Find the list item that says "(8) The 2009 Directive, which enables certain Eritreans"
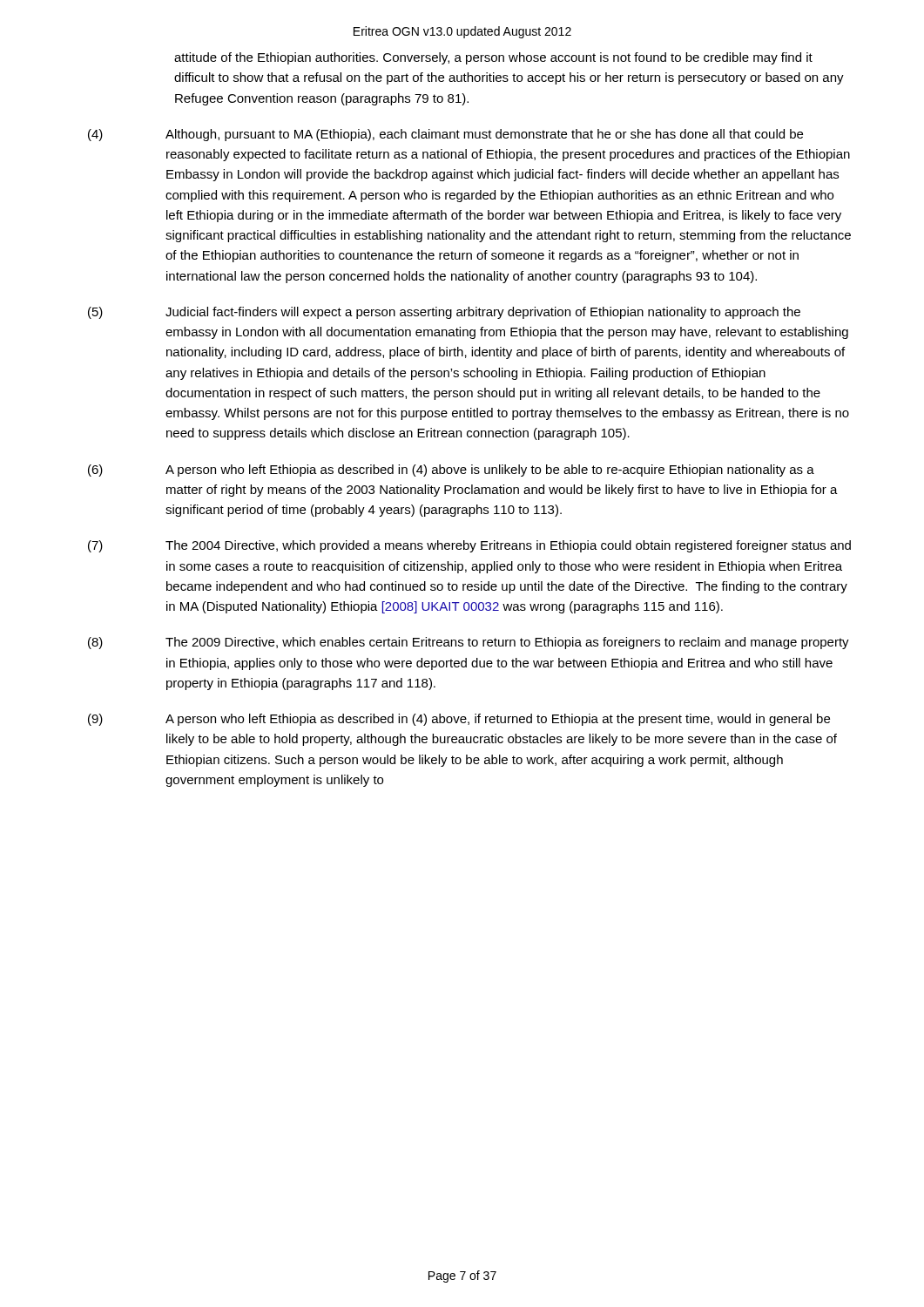The image size is (924, 1307). [x=471, y=662]
